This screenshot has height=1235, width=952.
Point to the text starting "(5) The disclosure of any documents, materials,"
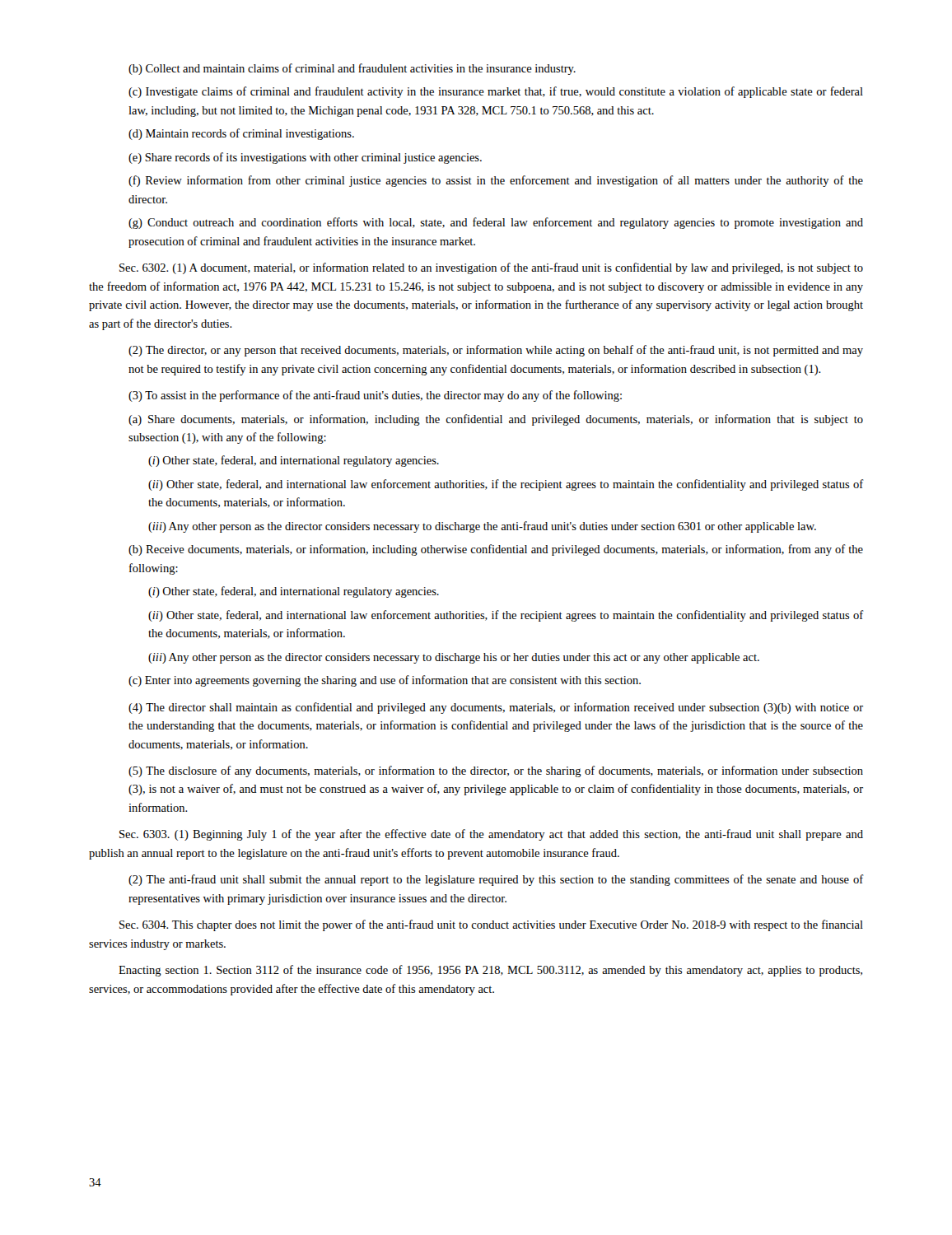tap(496, 789)
